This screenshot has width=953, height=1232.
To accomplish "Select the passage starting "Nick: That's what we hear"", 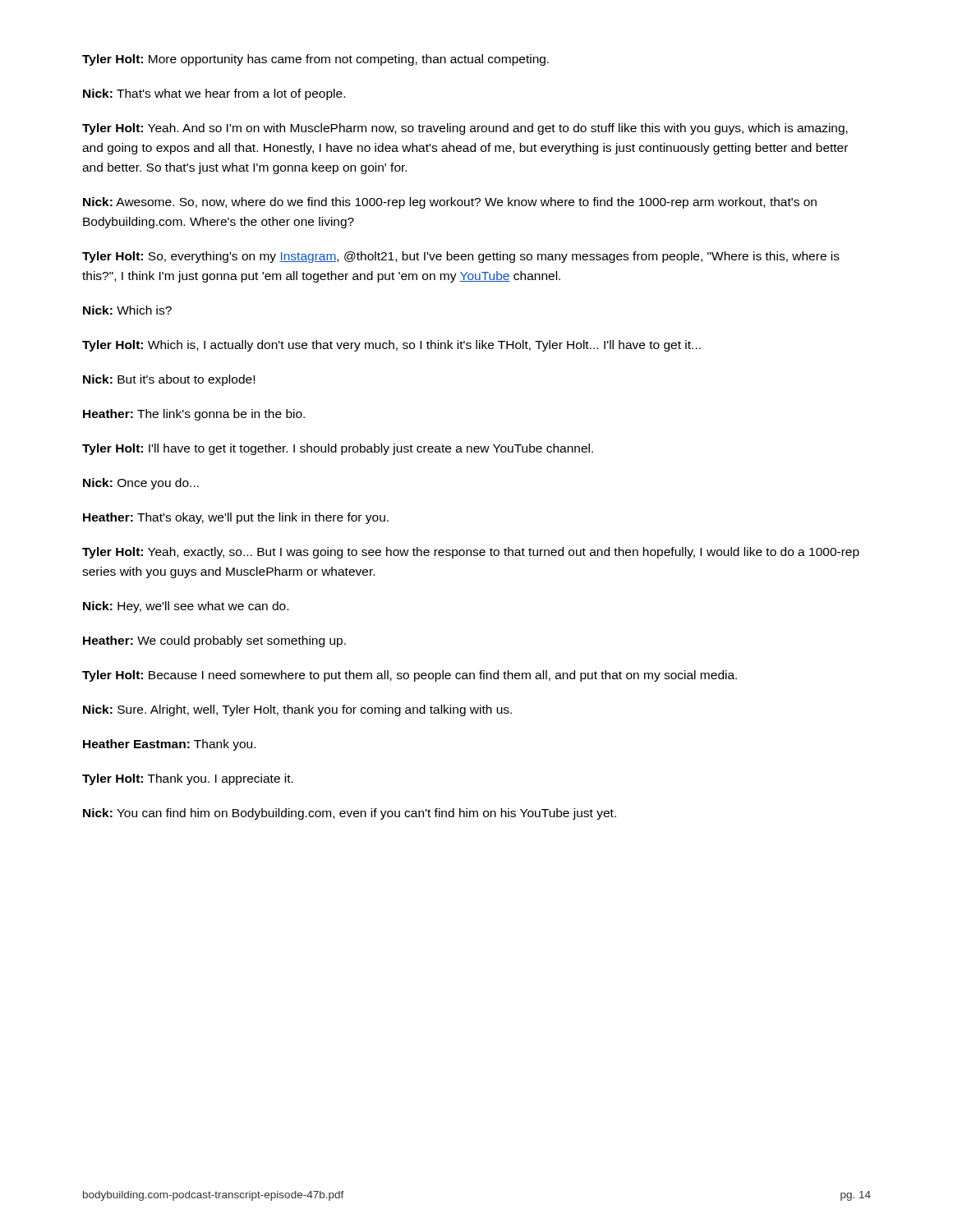I will (214, 93).
